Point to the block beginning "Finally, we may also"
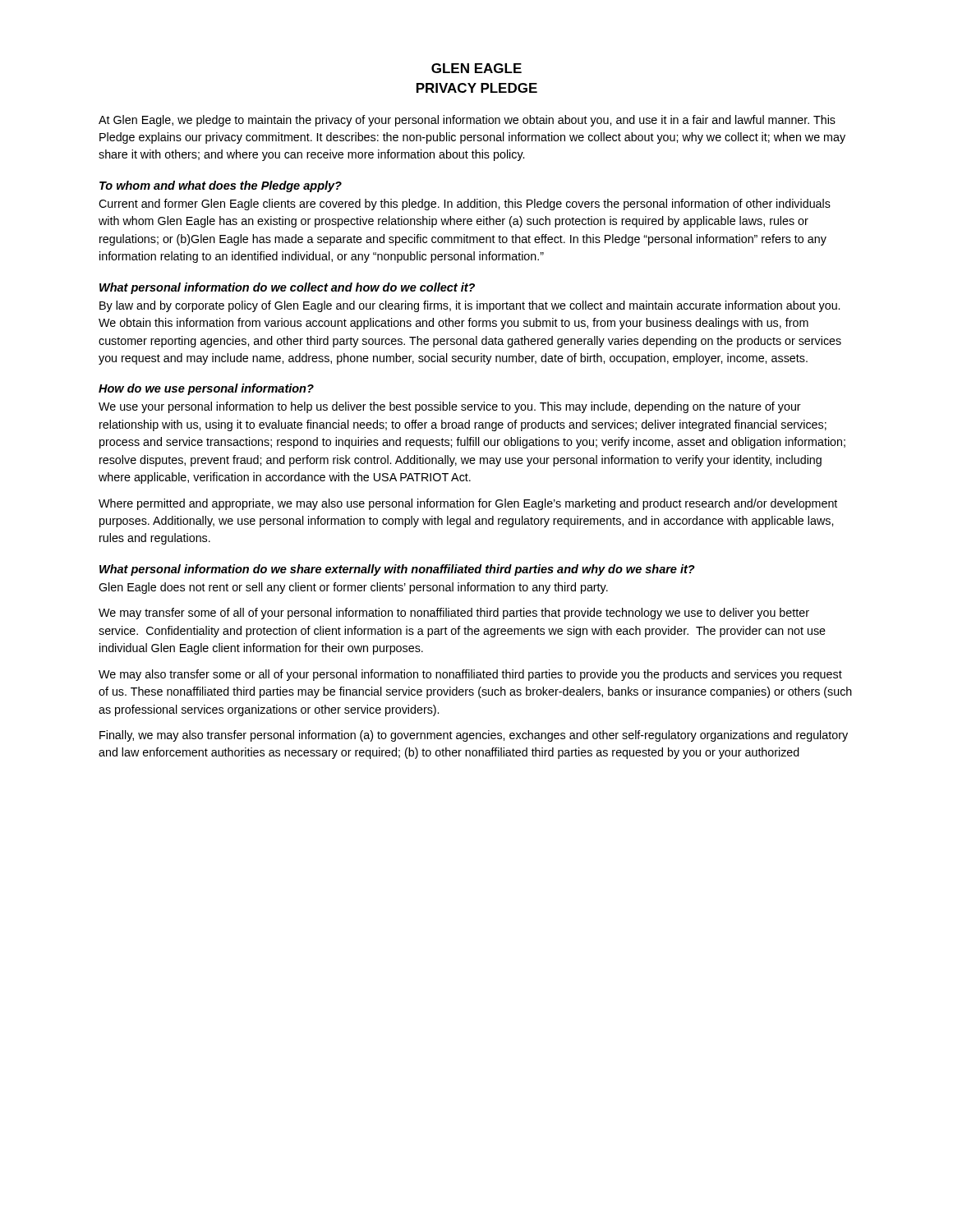Viewport: 953px width, 1232px height. pos(473,744)
